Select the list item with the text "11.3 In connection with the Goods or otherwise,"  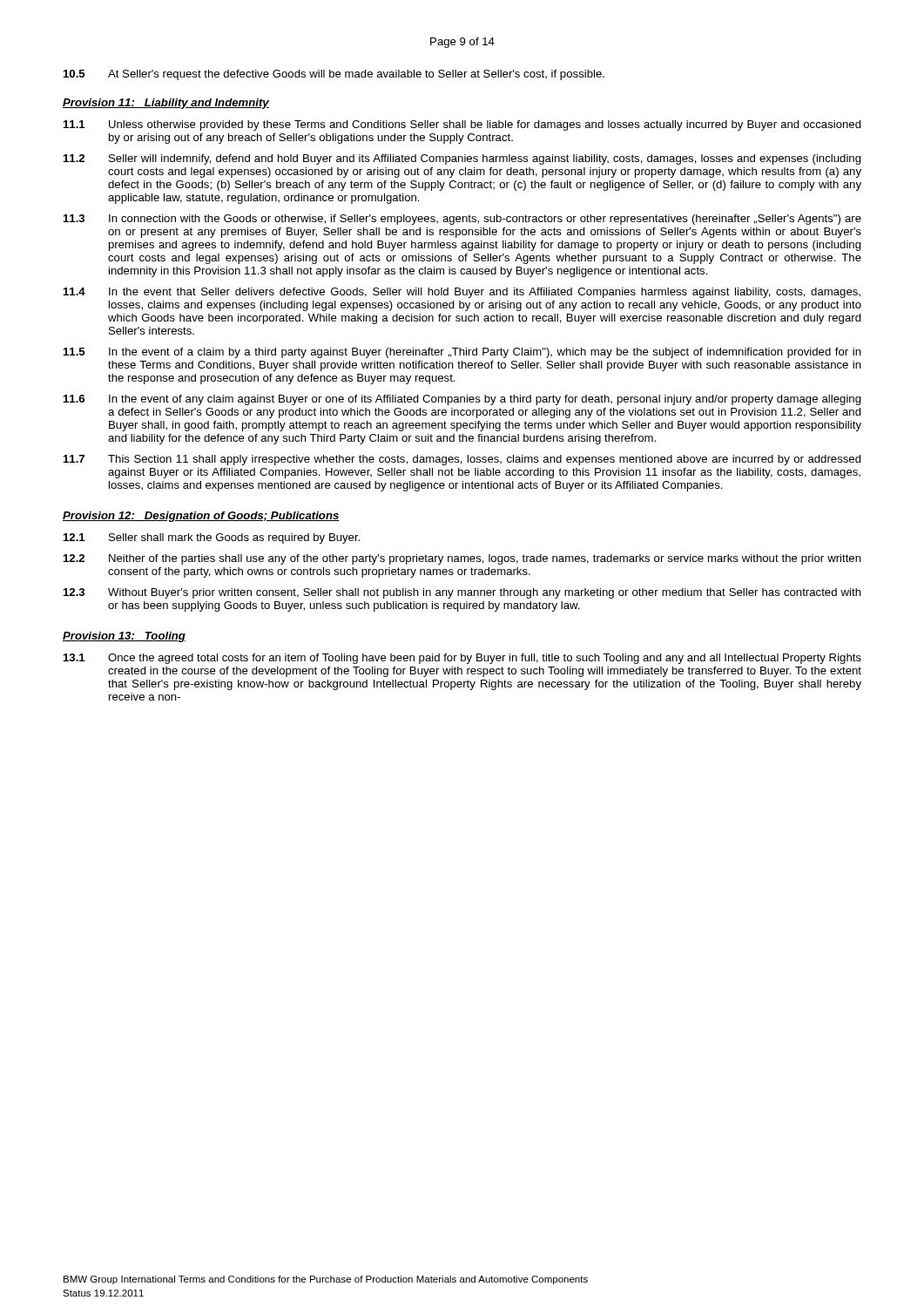462,244
